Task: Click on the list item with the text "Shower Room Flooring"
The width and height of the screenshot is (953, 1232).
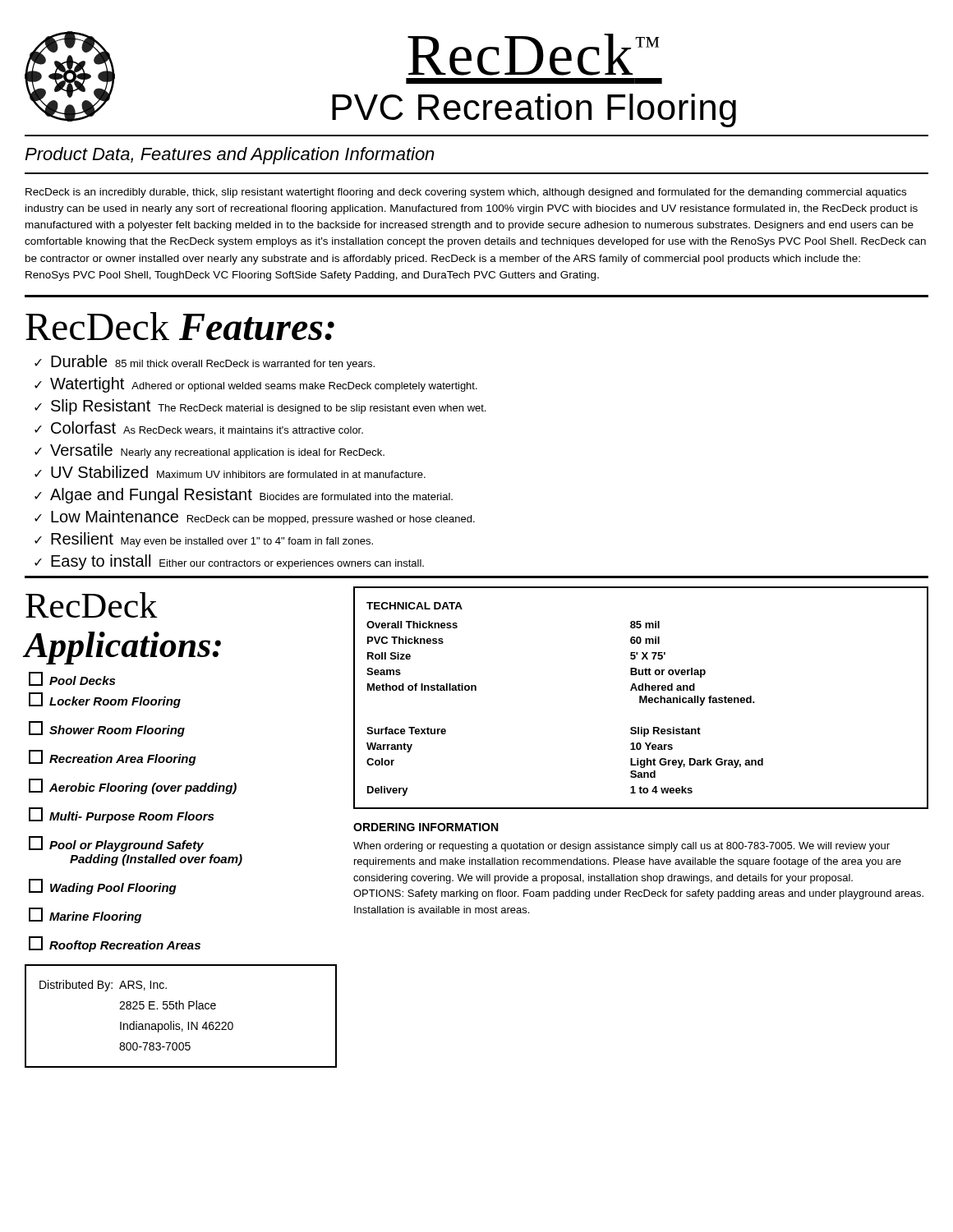Action: pyautogui.click(x=183, y=728)
